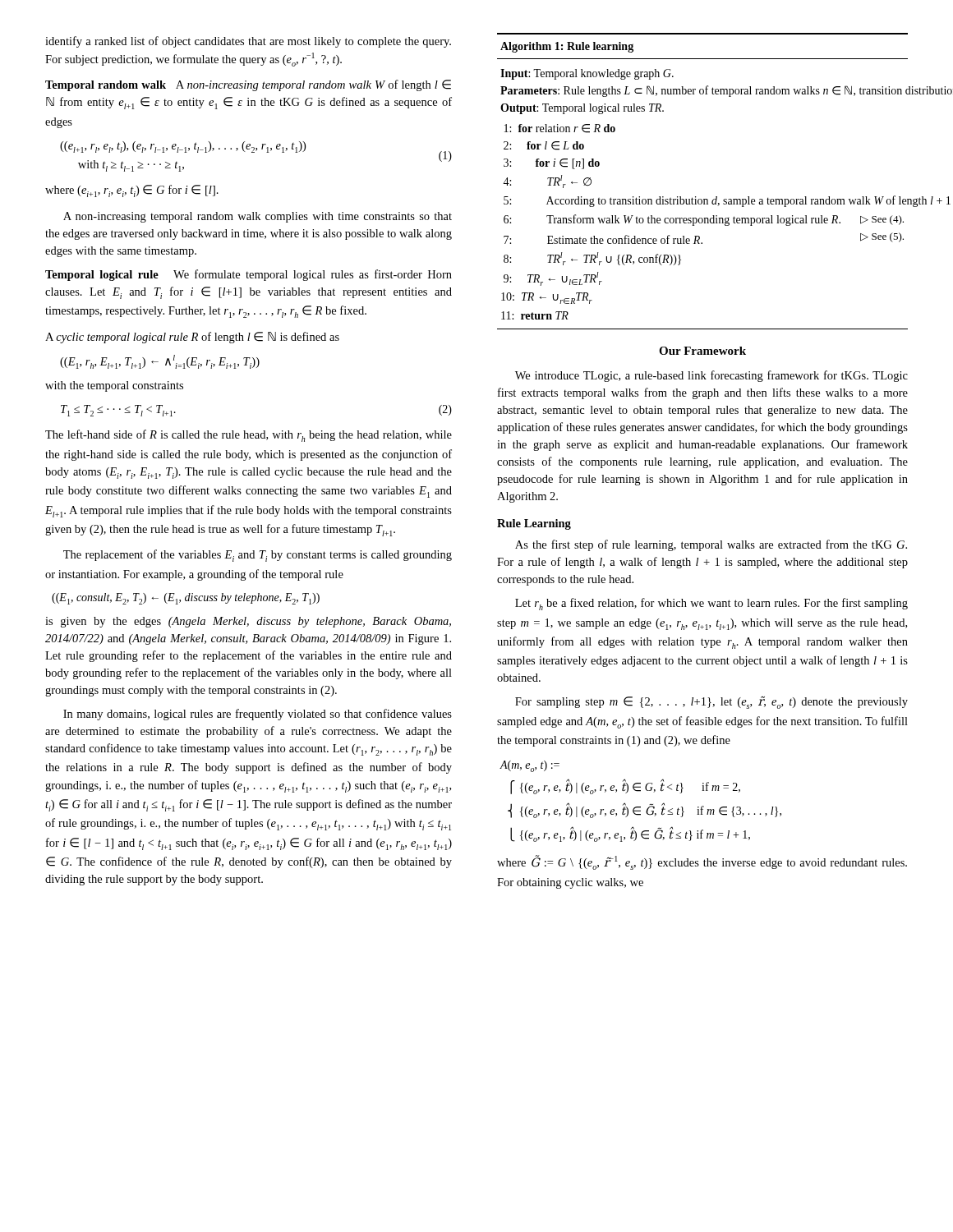Image resolution: width=953 pixels, height=1232 pixels.
Task: Navigate to the text block starting "with the temporal constraints"
Action: [x=114, y=386]
